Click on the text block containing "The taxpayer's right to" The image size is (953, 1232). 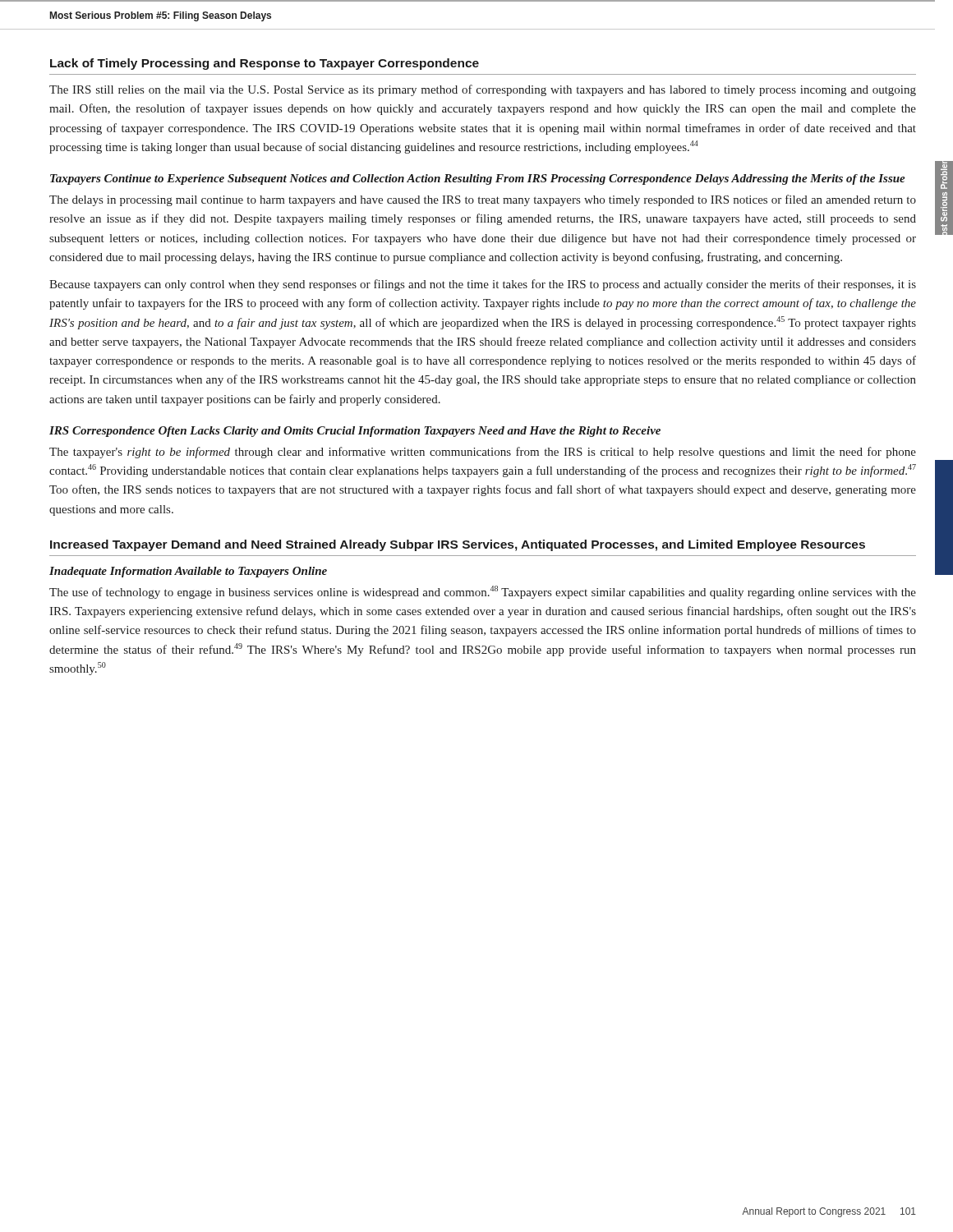483,480
